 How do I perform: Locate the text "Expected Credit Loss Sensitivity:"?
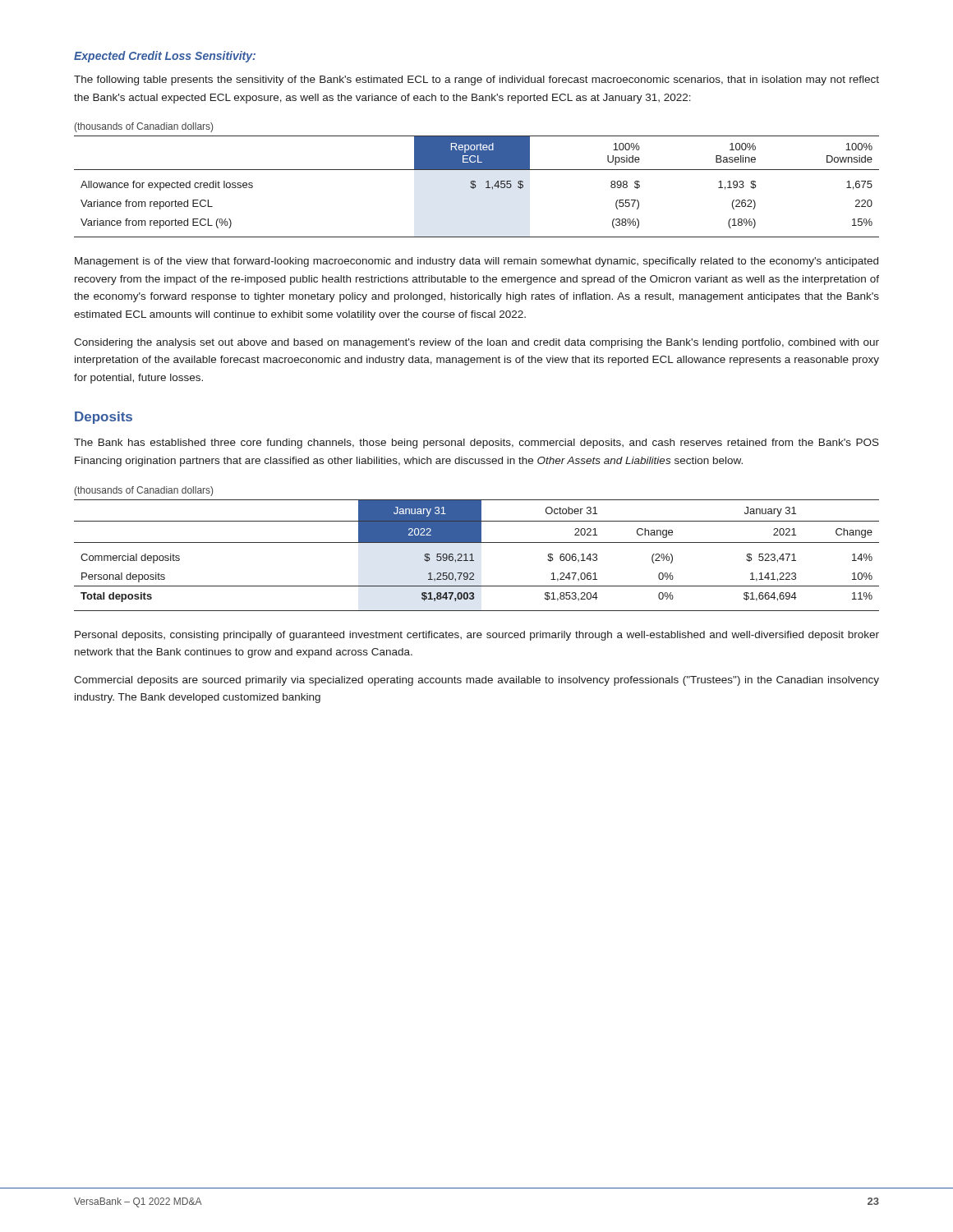(x=165, y=56)
